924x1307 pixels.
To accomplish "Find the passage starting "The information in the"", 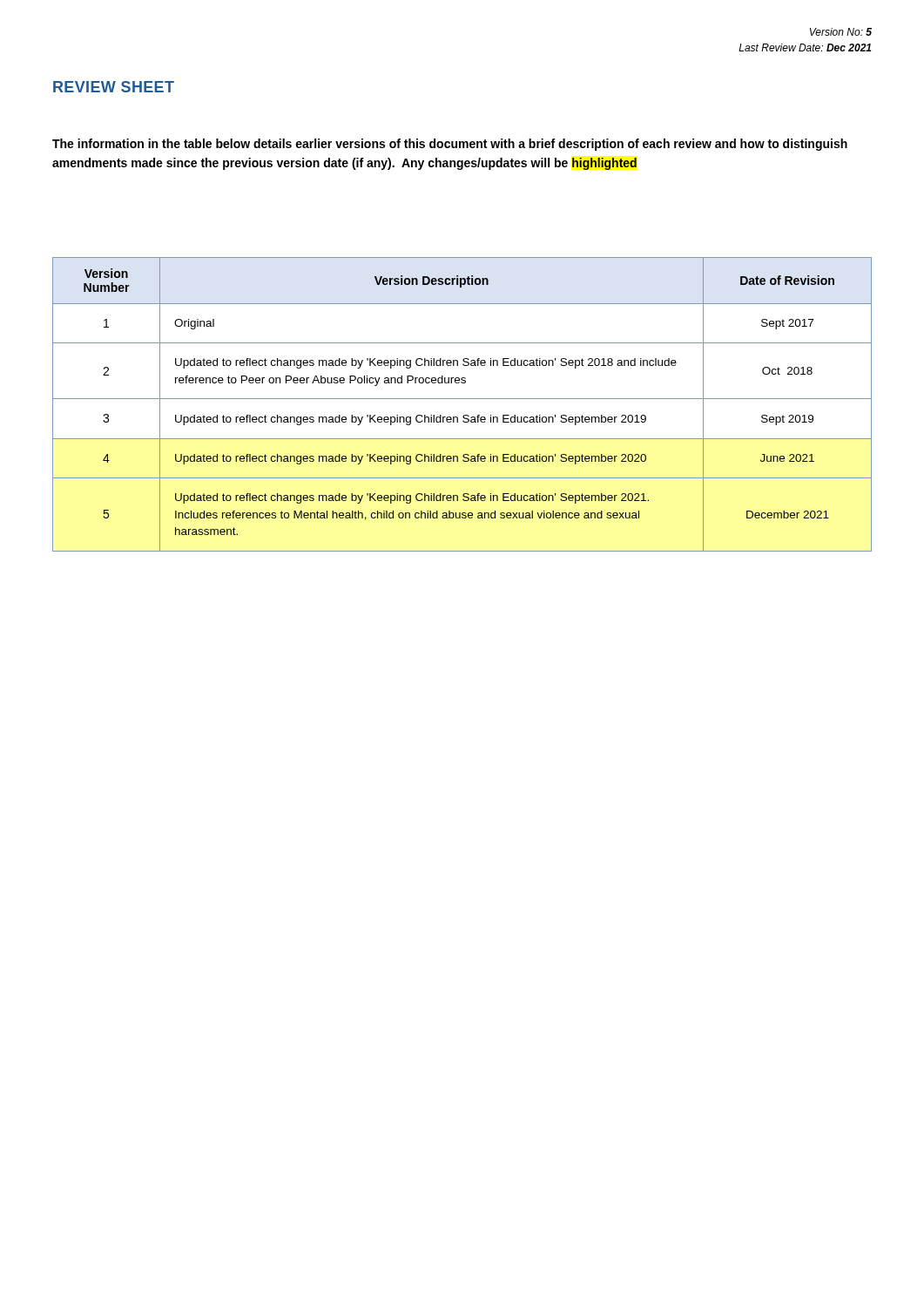I will (x=450, y=153).
